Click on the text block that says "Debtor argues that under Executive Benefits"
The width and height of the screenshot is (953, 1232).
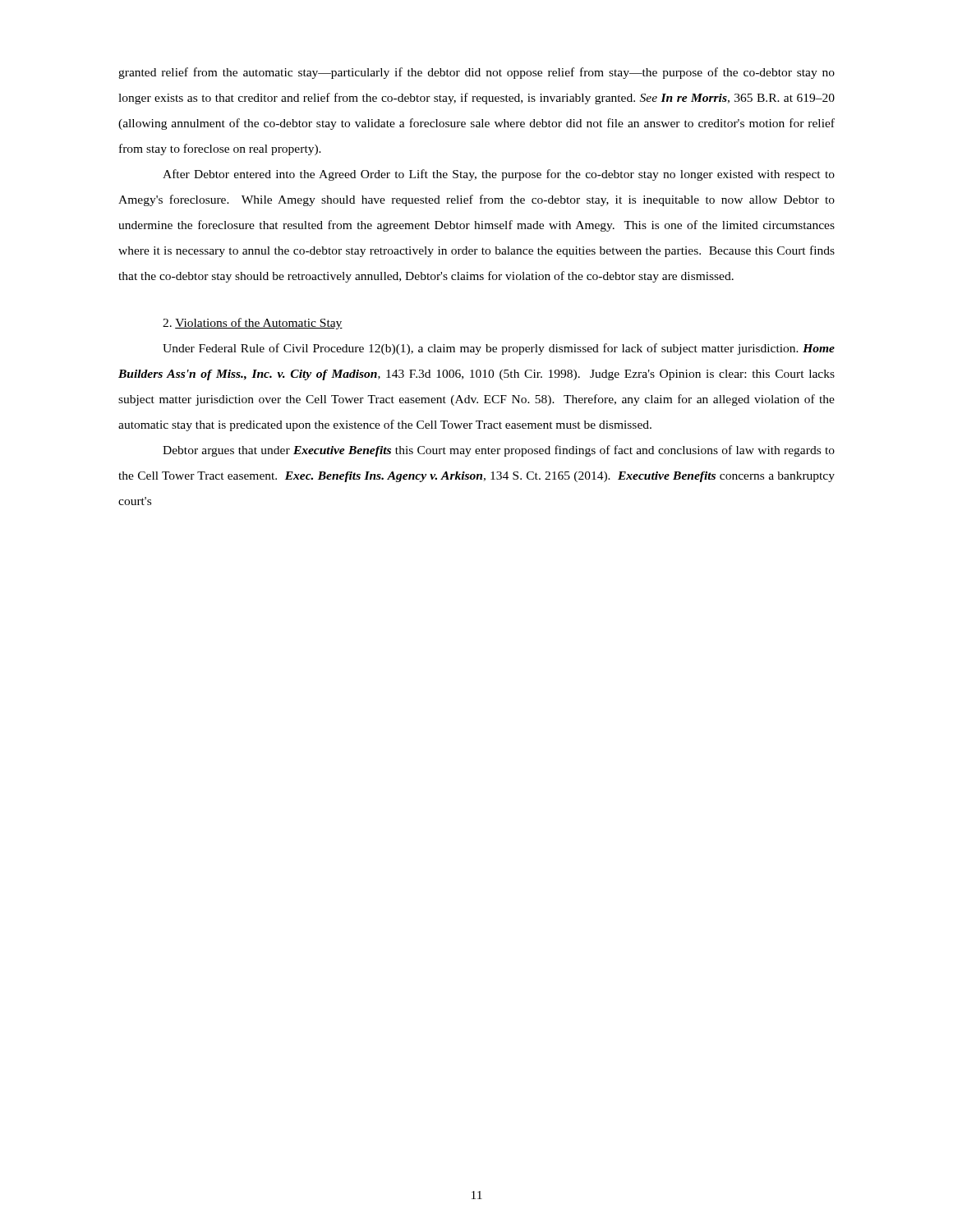pos(476,475)
